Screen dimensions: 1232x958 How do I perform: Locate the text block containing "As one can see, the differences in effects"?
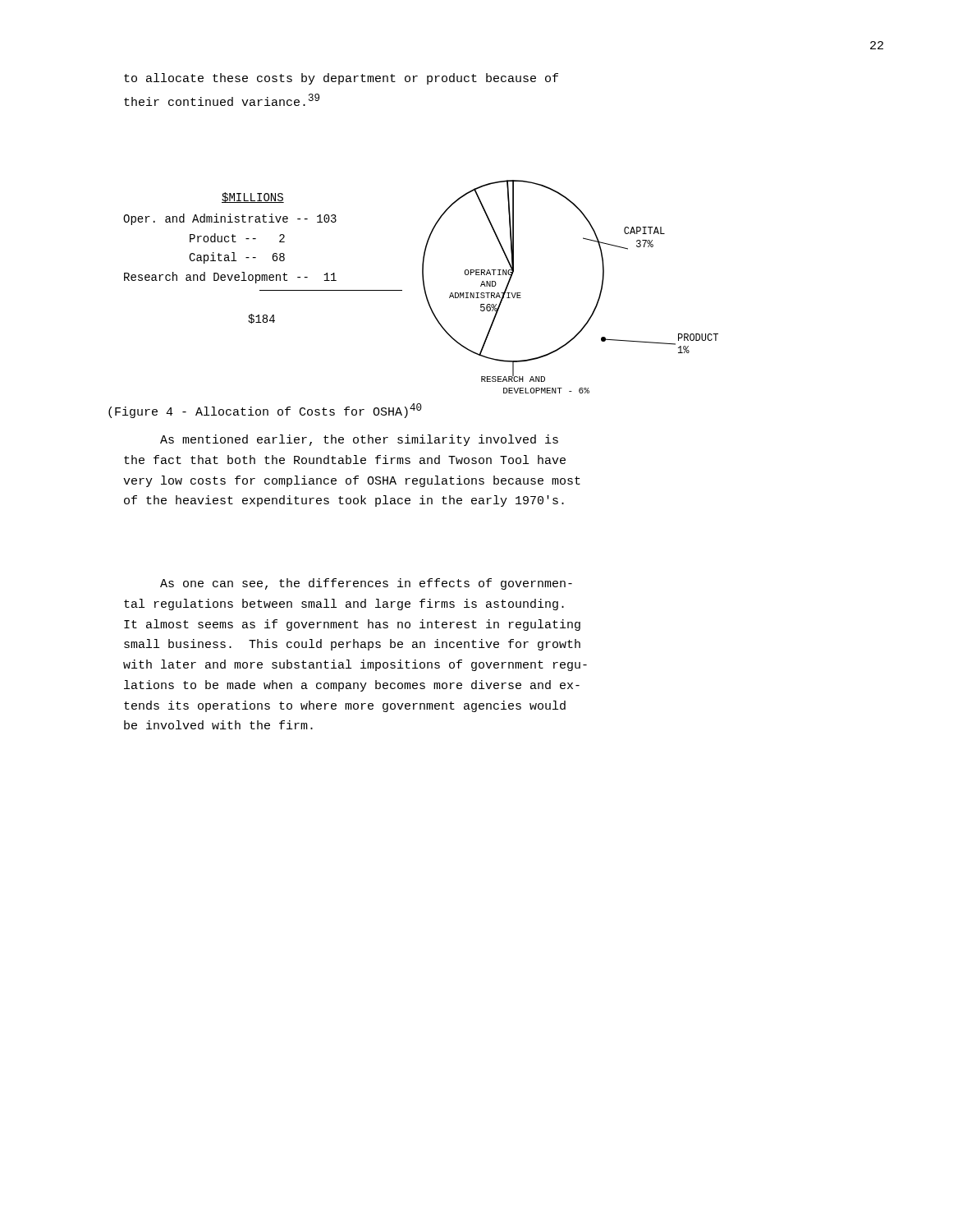tap(356, 656)
